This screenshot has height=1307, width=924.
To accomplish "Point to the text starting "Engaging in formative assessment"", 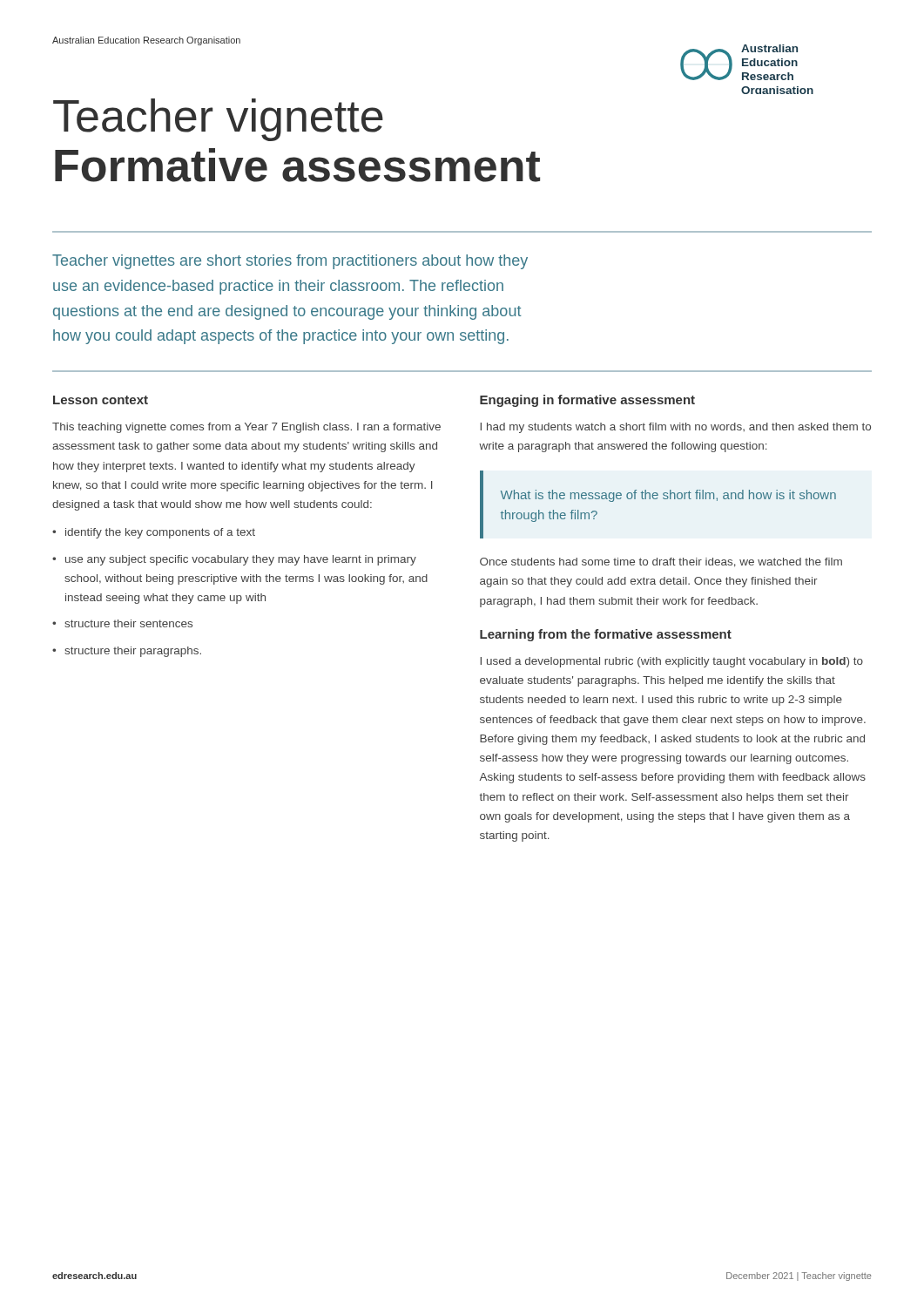I will (x=587, y=399).
